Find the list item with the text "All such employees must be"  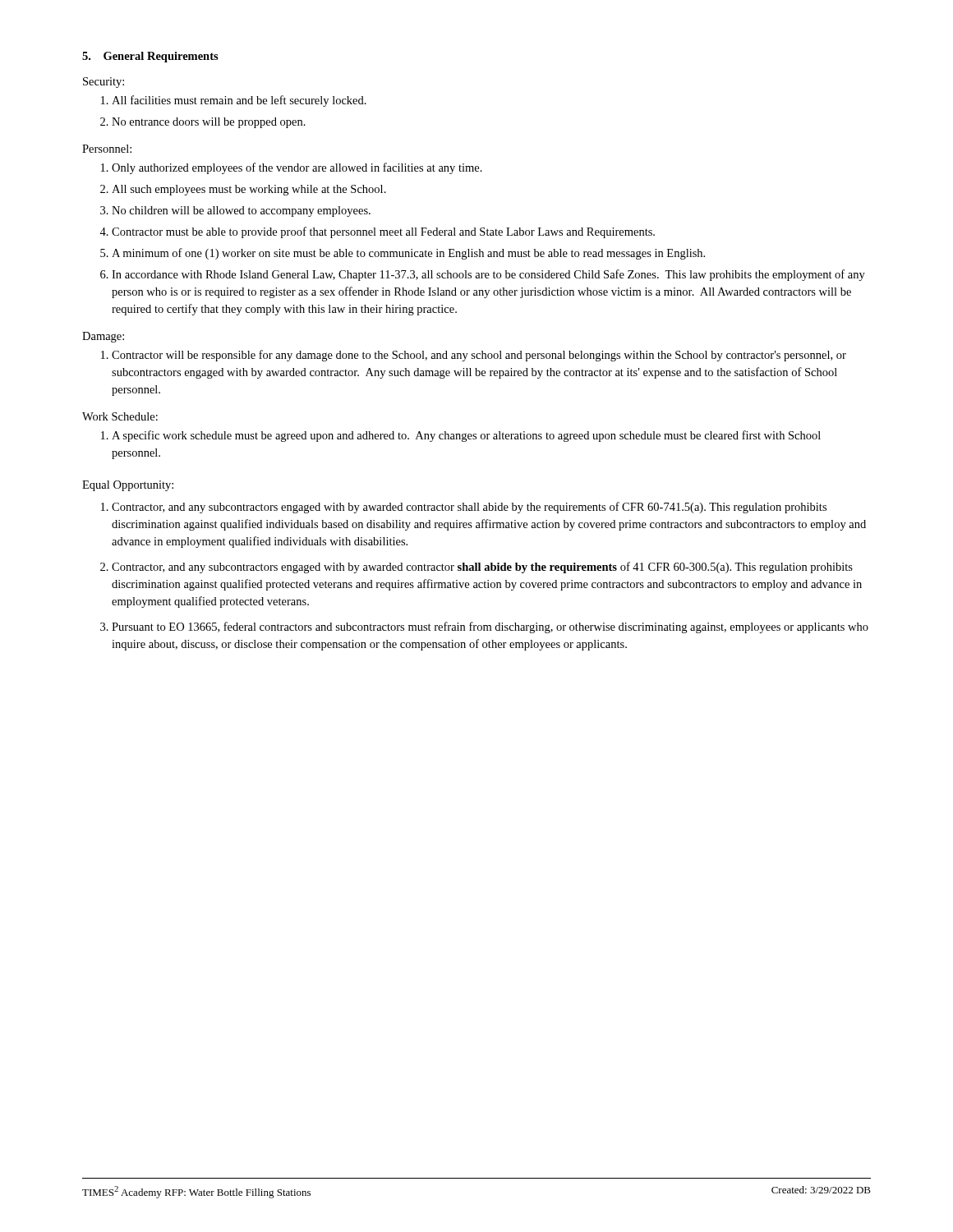tap(249, 190)
